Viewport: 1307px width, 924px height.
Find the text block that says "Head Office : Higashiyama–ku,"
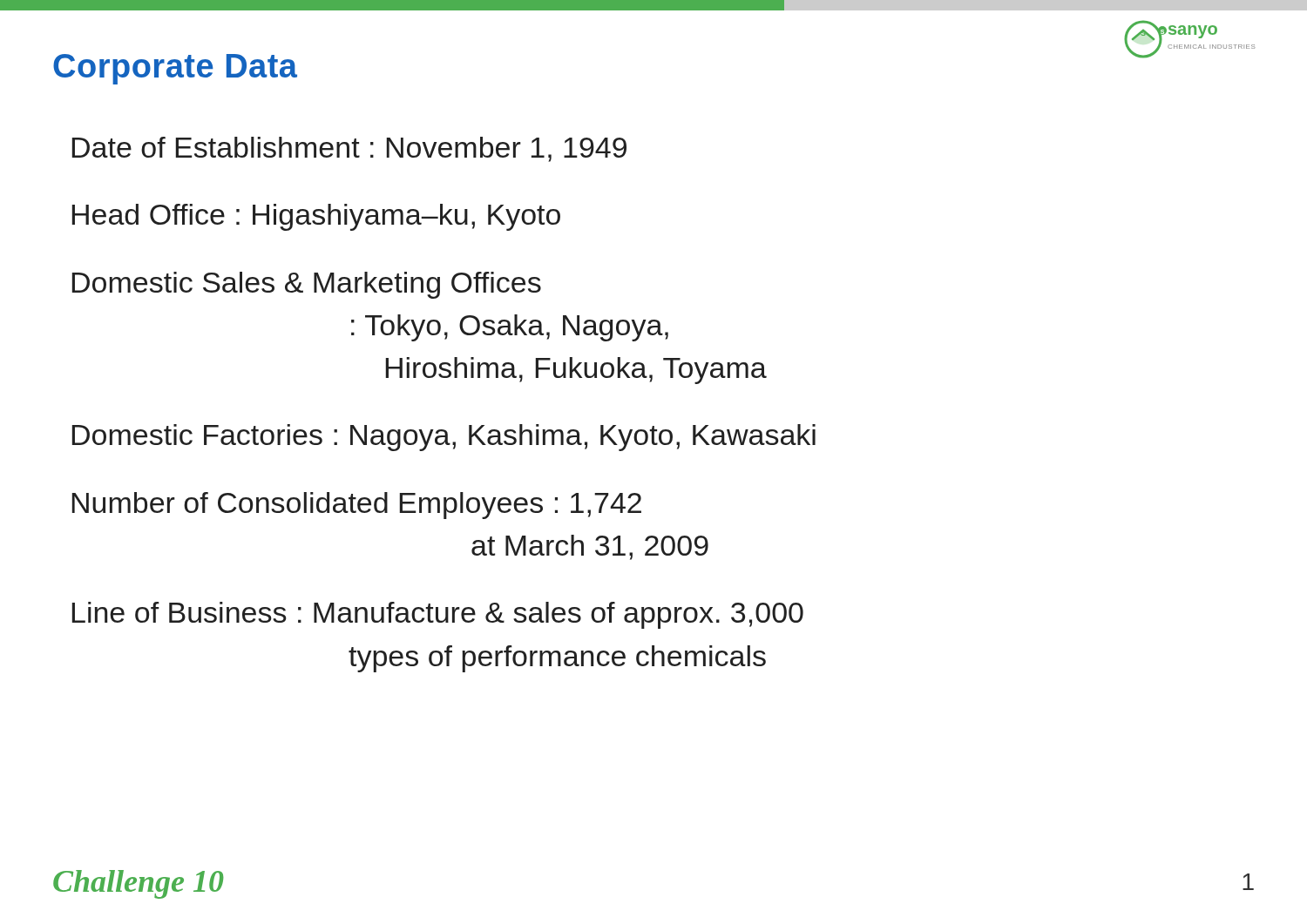coord(316,217)
